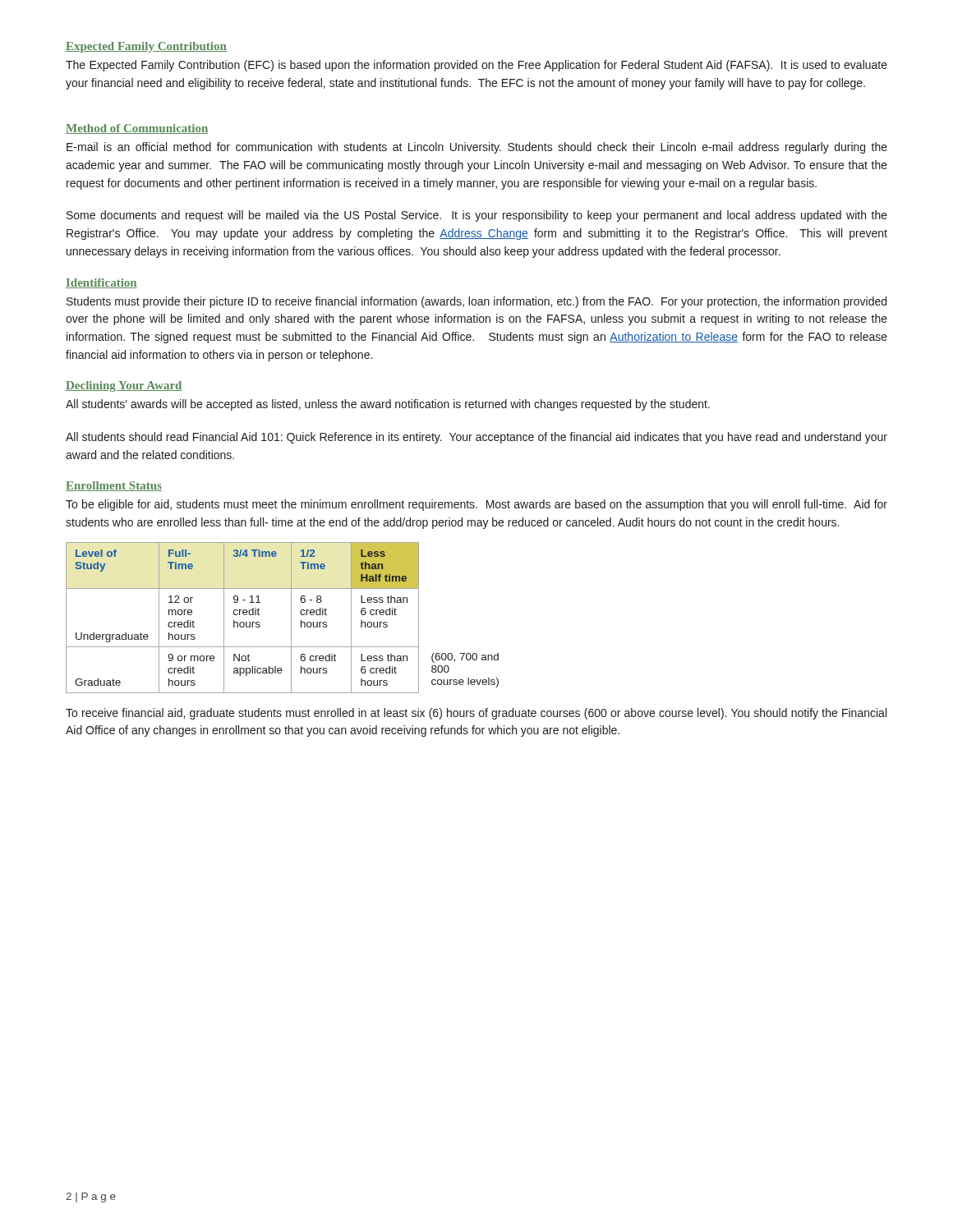Find the passage starting "Students must provide their picture ID to"

pyautogui.click(x=476, y=328)
